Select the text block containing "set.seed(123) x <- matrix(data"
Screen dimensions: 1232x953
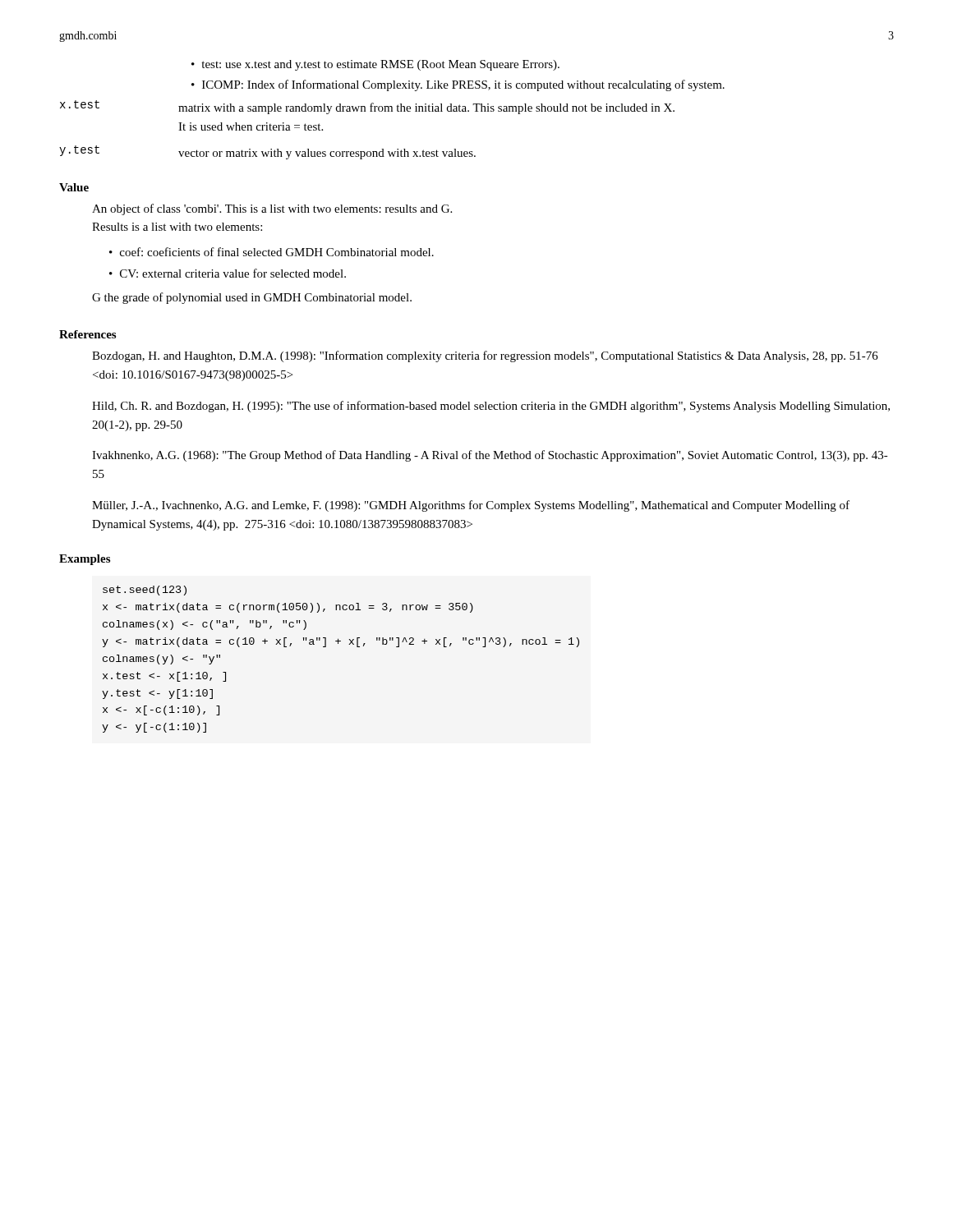[x=145, y=591]
